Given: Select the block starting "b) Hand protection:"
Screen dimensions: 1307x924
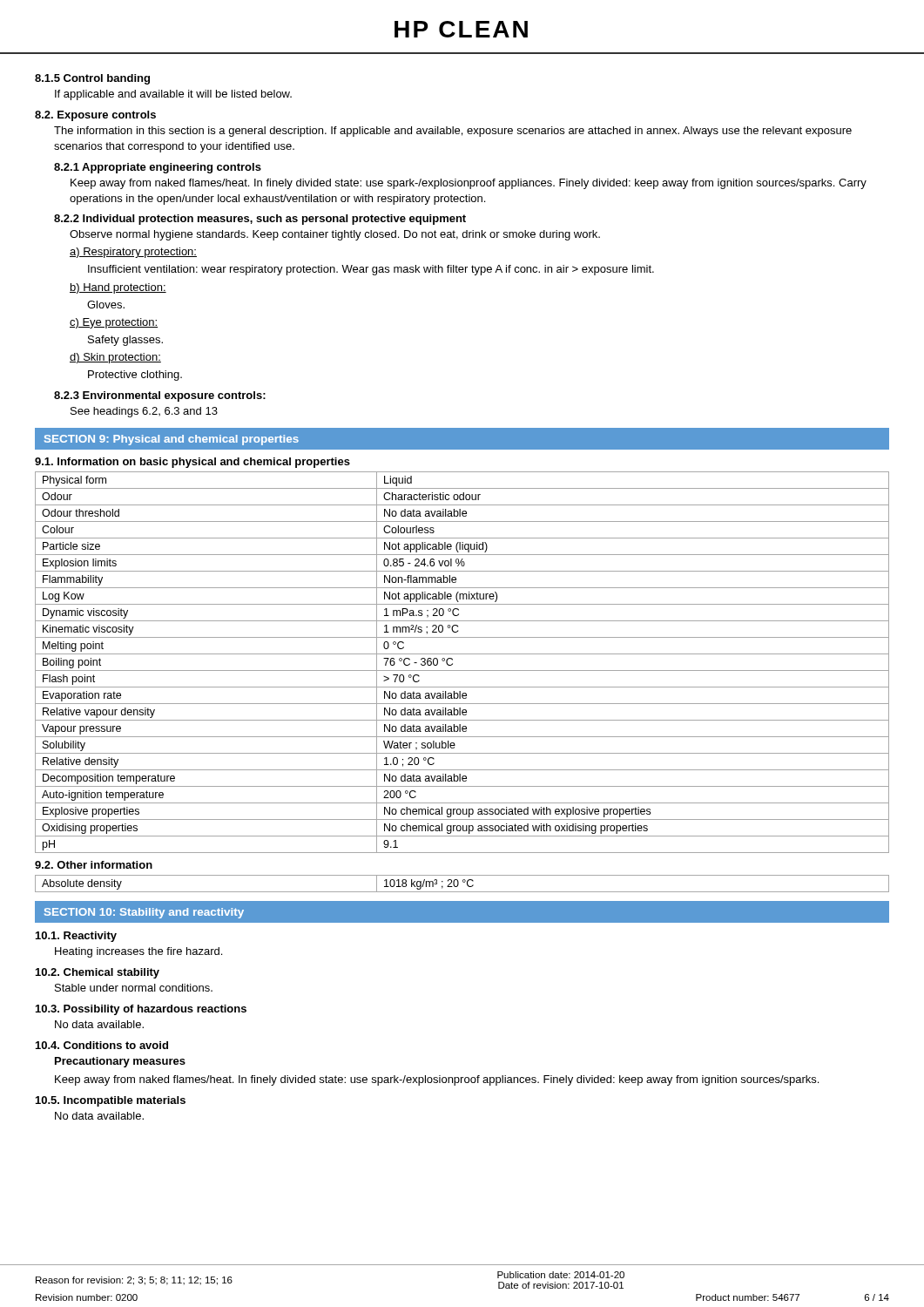Looking at the screenshot, I should 118,287.
